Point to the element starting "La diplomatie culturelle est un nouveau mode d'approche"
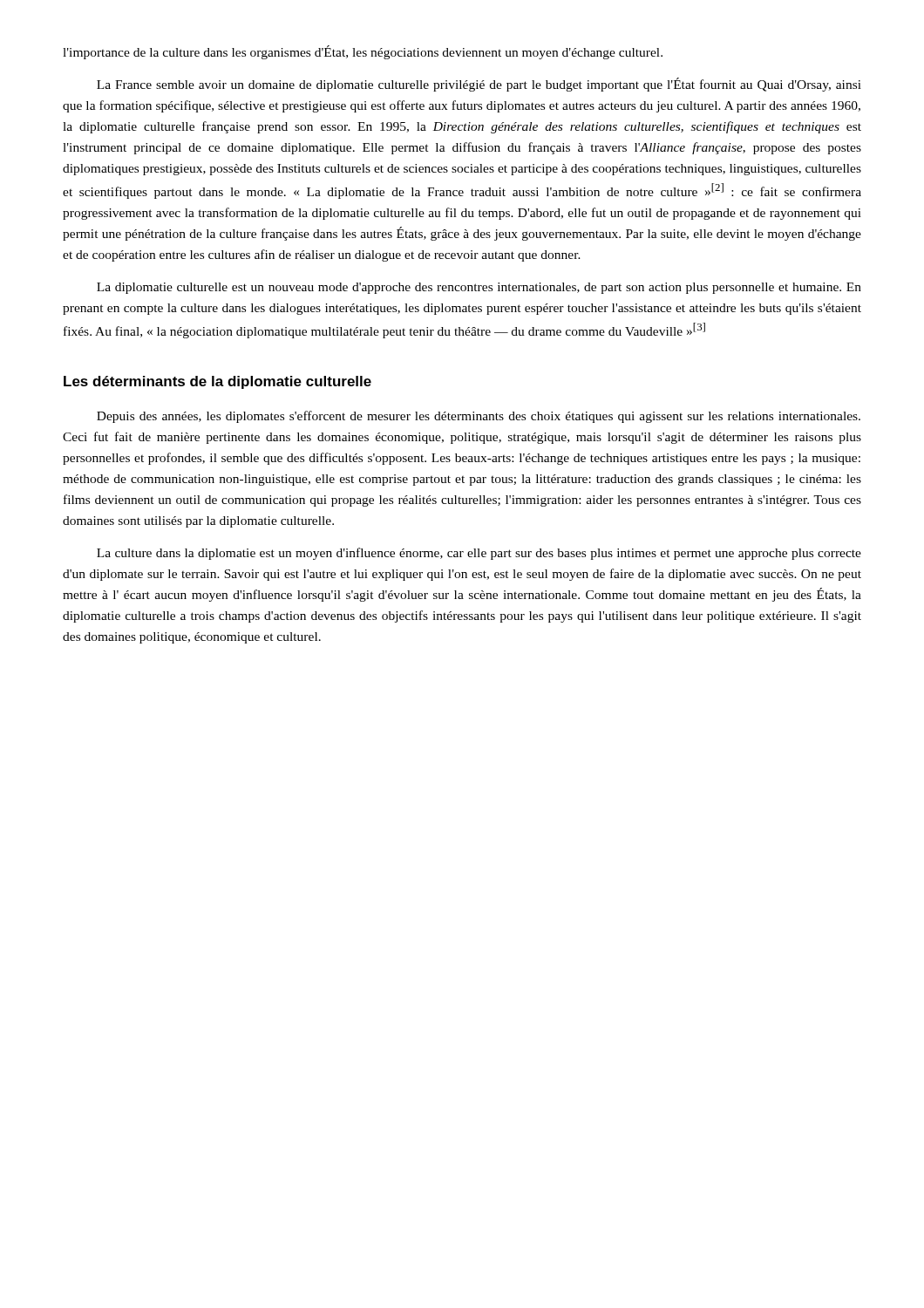 click(462, 309)
